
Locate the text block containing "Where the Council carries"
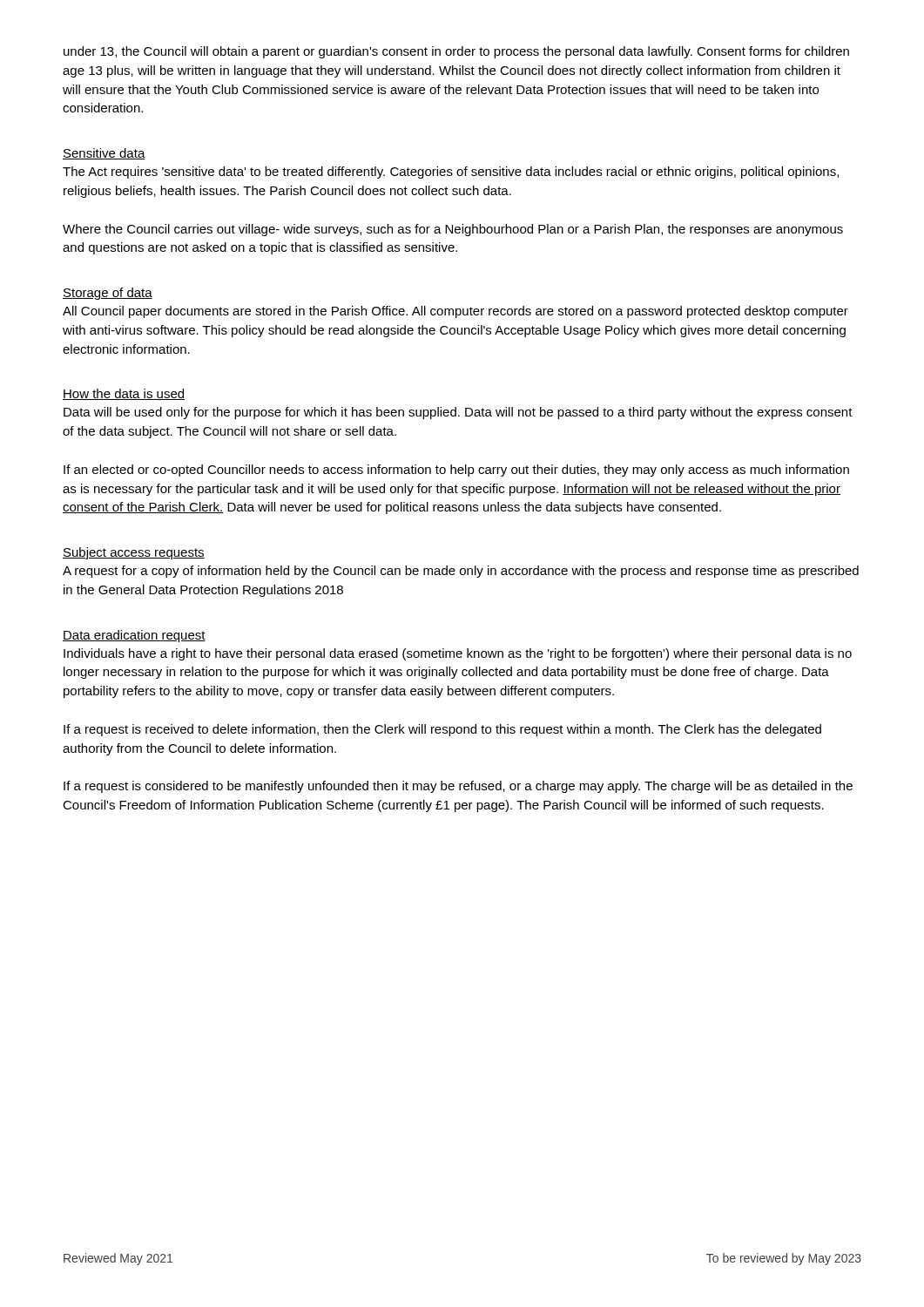pyautogui.click(x=453, y=238)
